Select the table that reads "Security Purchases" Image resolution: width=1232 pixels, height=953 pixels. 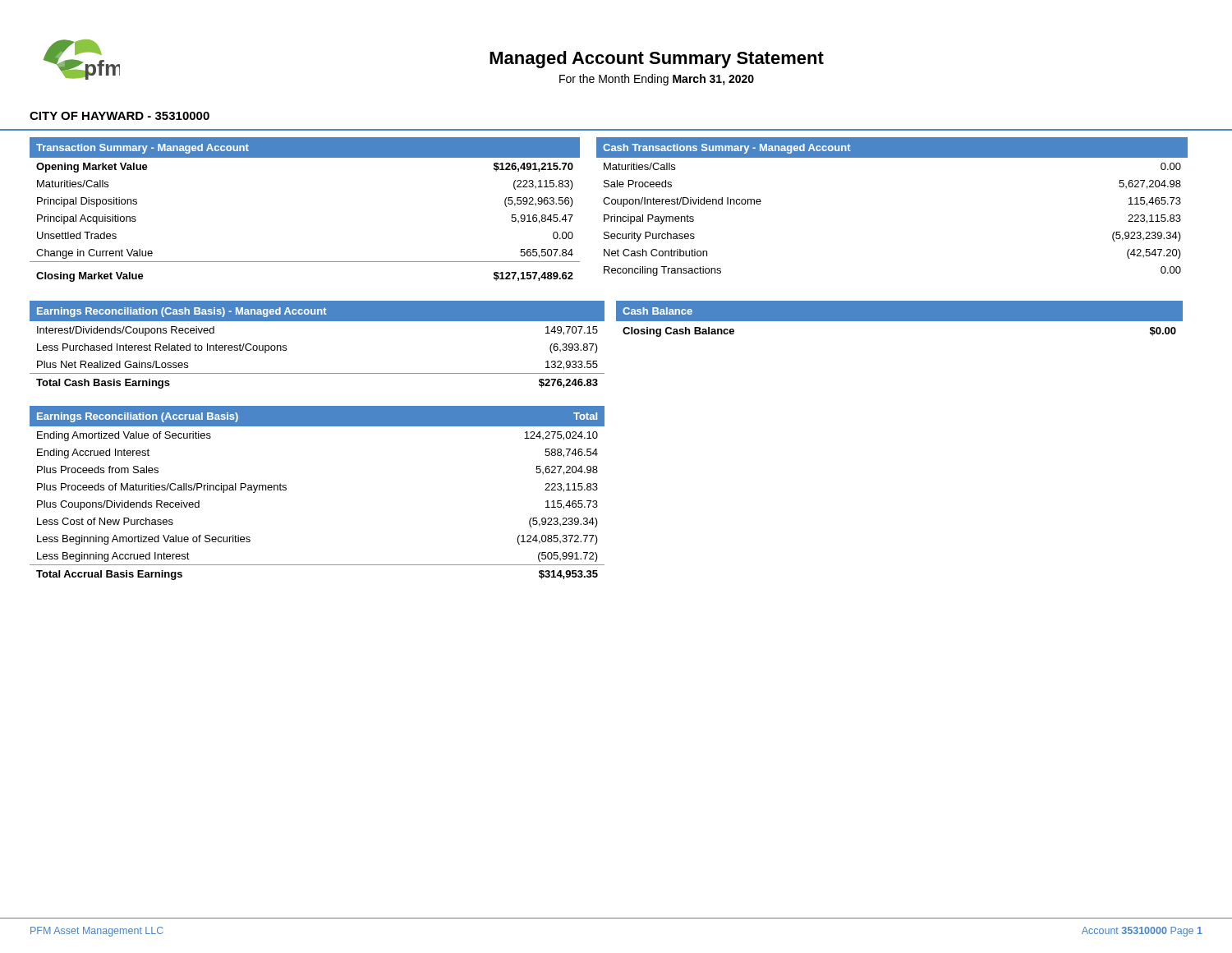tap(892, 208)
